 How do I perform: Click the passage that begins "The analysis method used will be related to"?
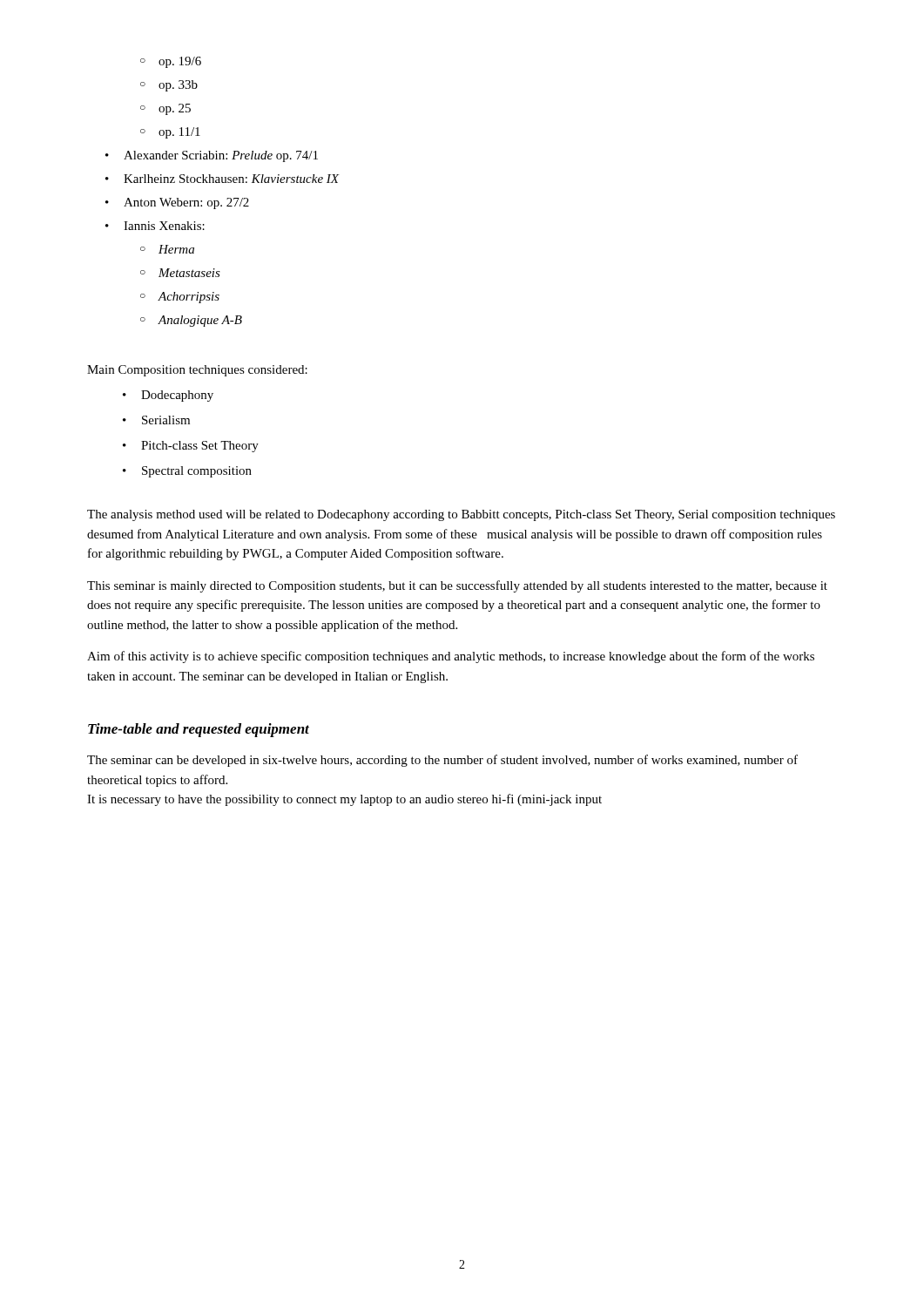click(461, 534)
